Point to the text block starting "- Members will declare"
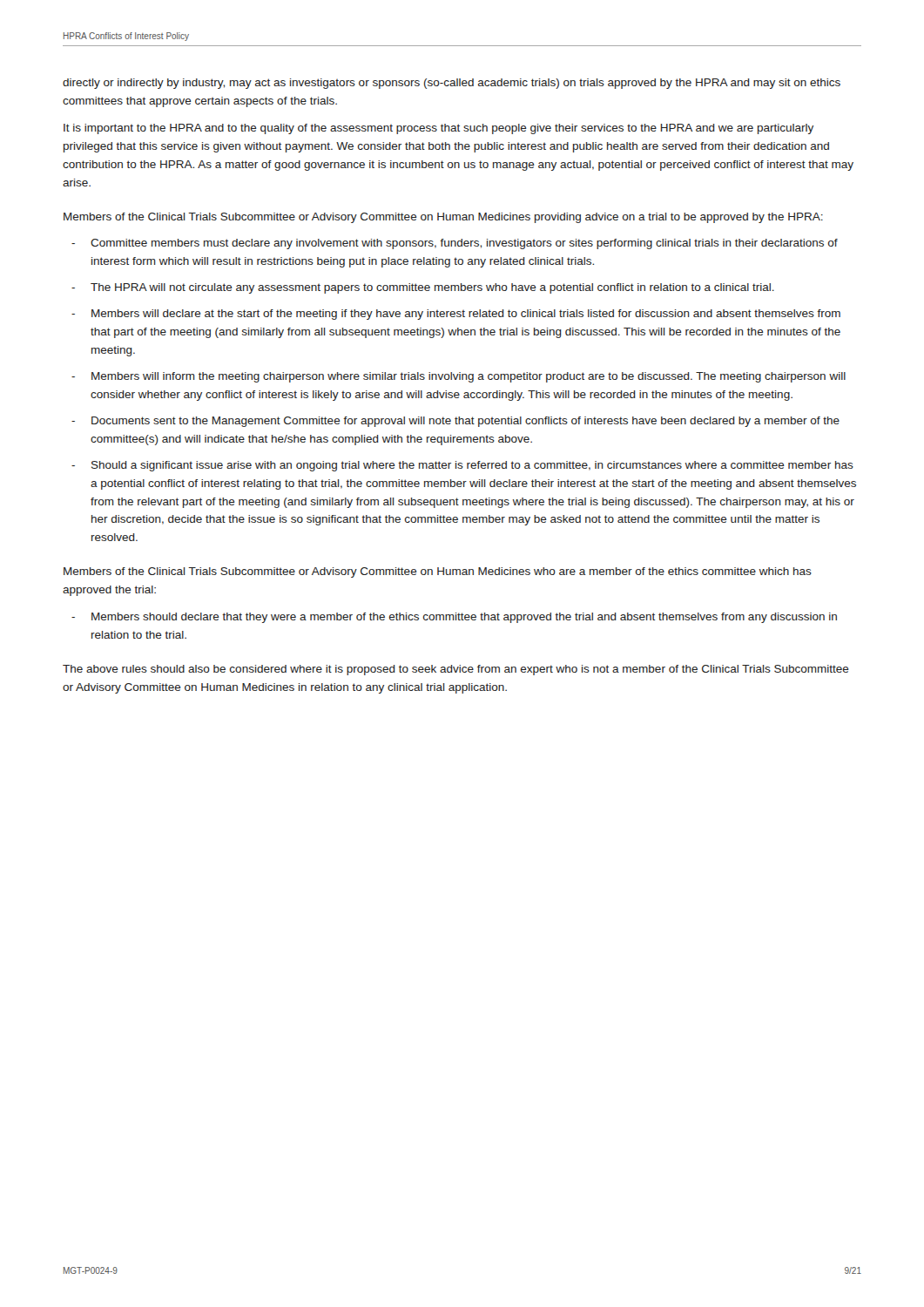Viewport: 924px width, 1307px height. [x=466, y=333]
